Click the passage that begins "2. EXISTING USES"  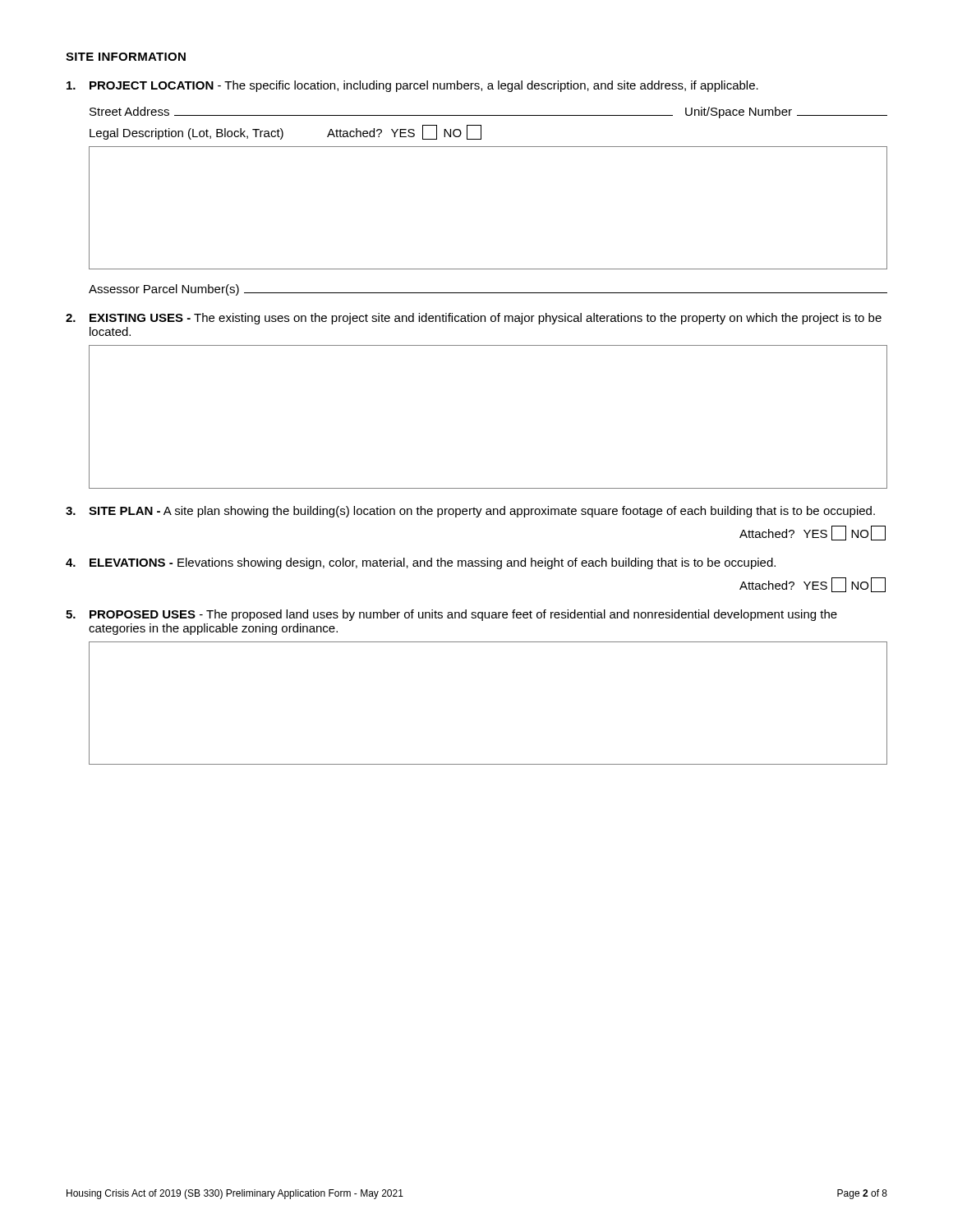(474, 319)
